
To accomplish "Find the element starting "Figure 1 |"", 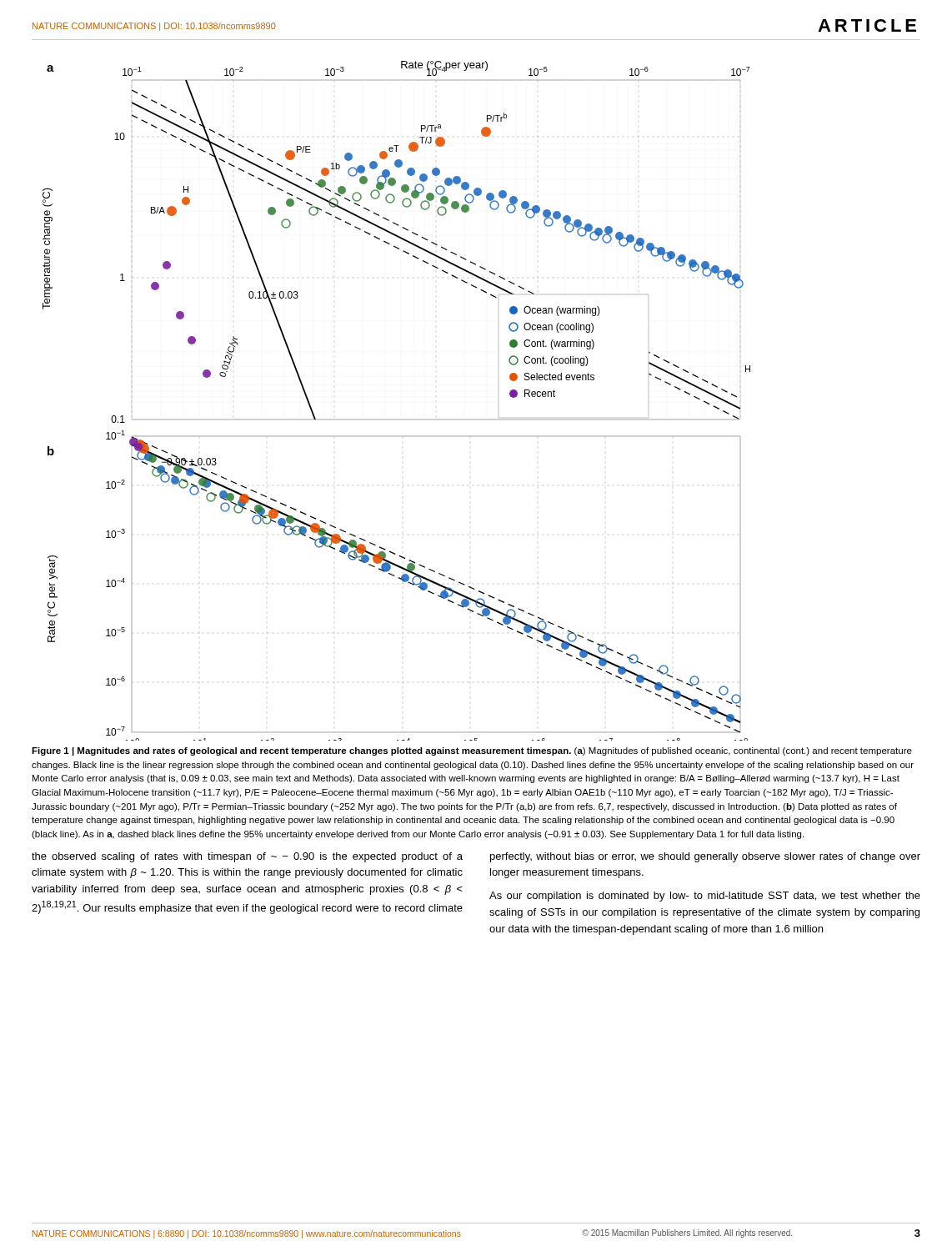I will pyautogui.click(x=473, y=792).
